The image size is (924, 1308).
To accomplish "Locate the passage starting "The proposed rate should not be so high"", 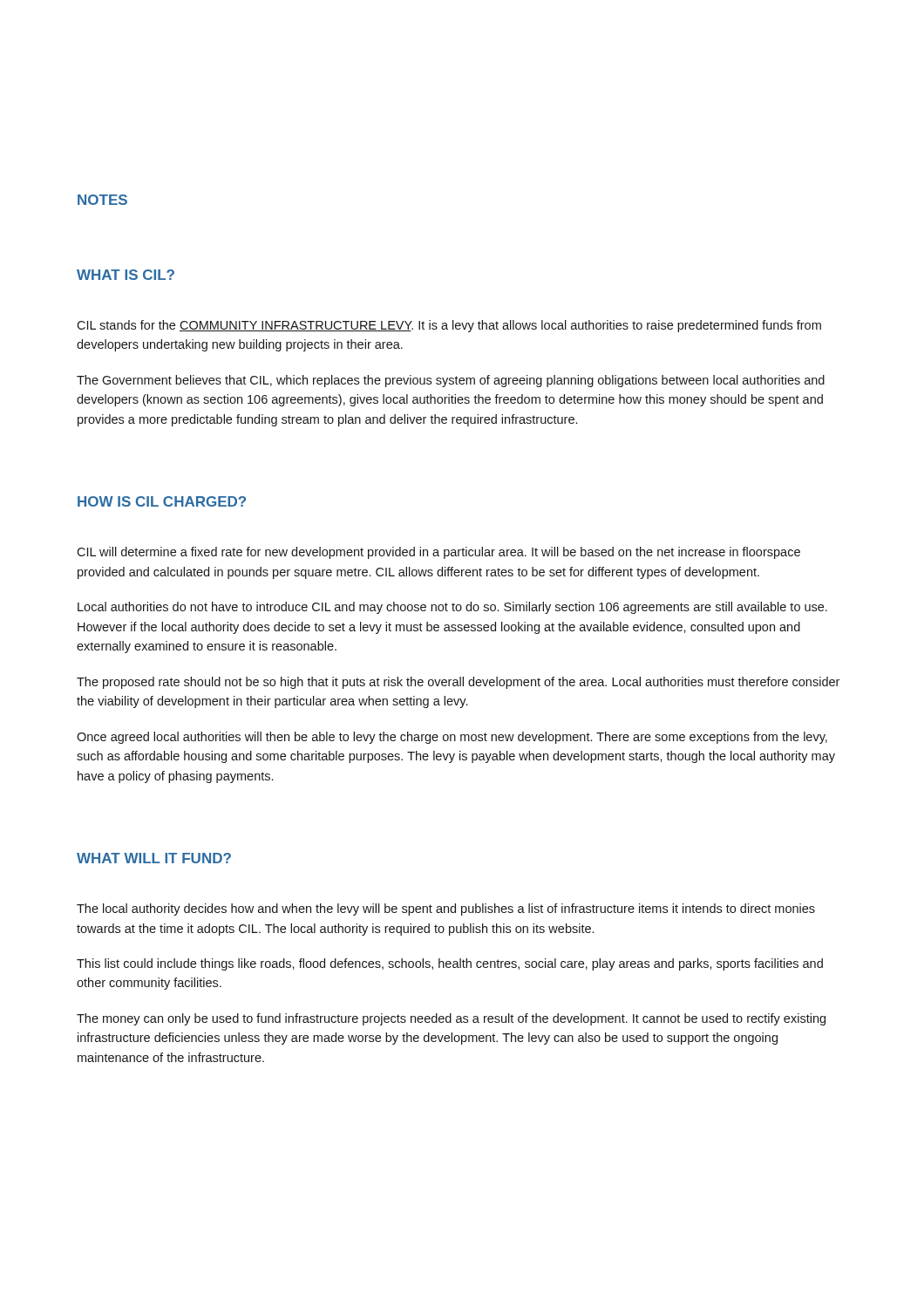I will pyautogui.click(x=458, y=691).
